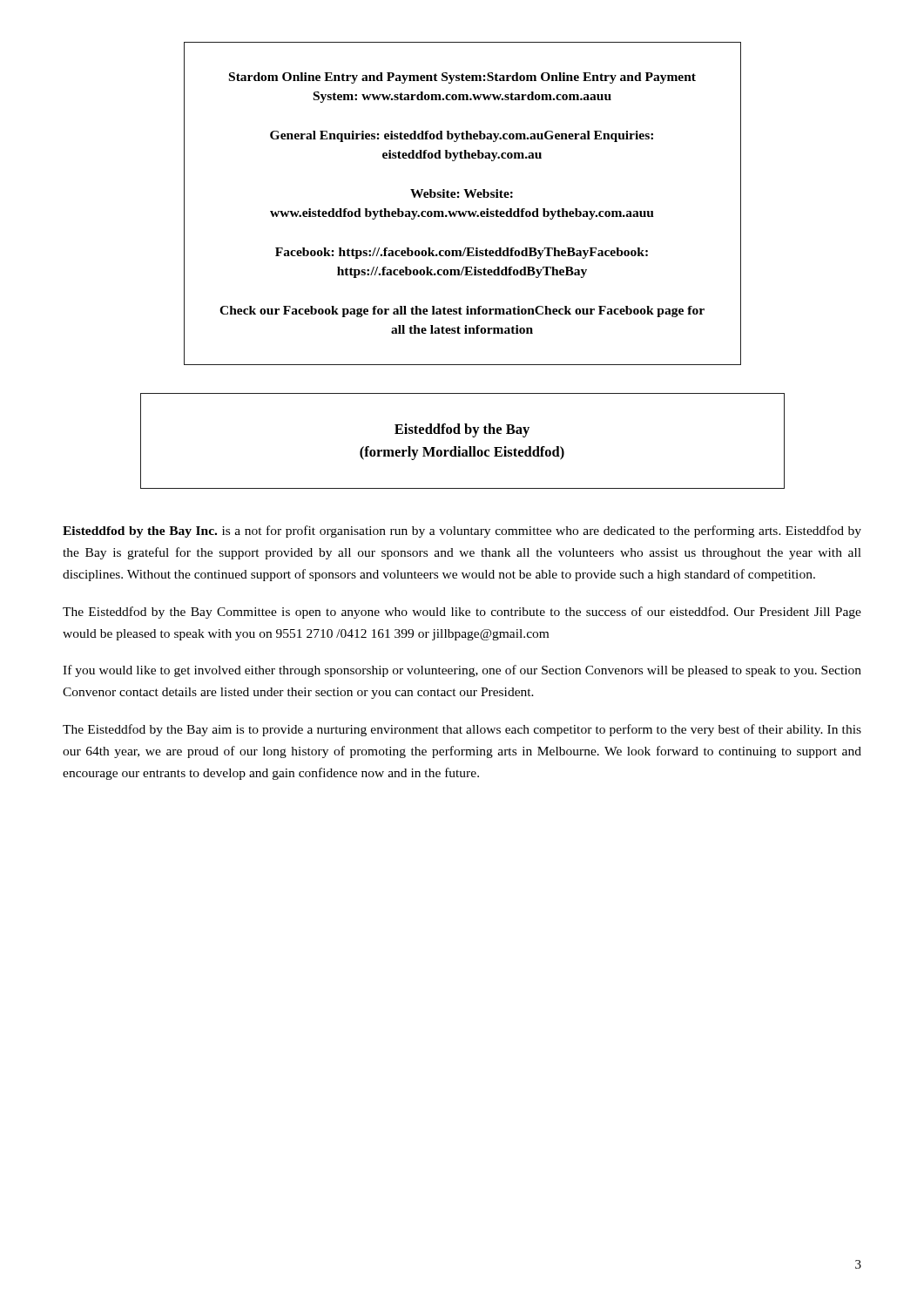The image size is (924, 1307).
Task: Find the text block that reads "Eisteddfod by the Bay Inc. is"
Action: tap(462, 553)
